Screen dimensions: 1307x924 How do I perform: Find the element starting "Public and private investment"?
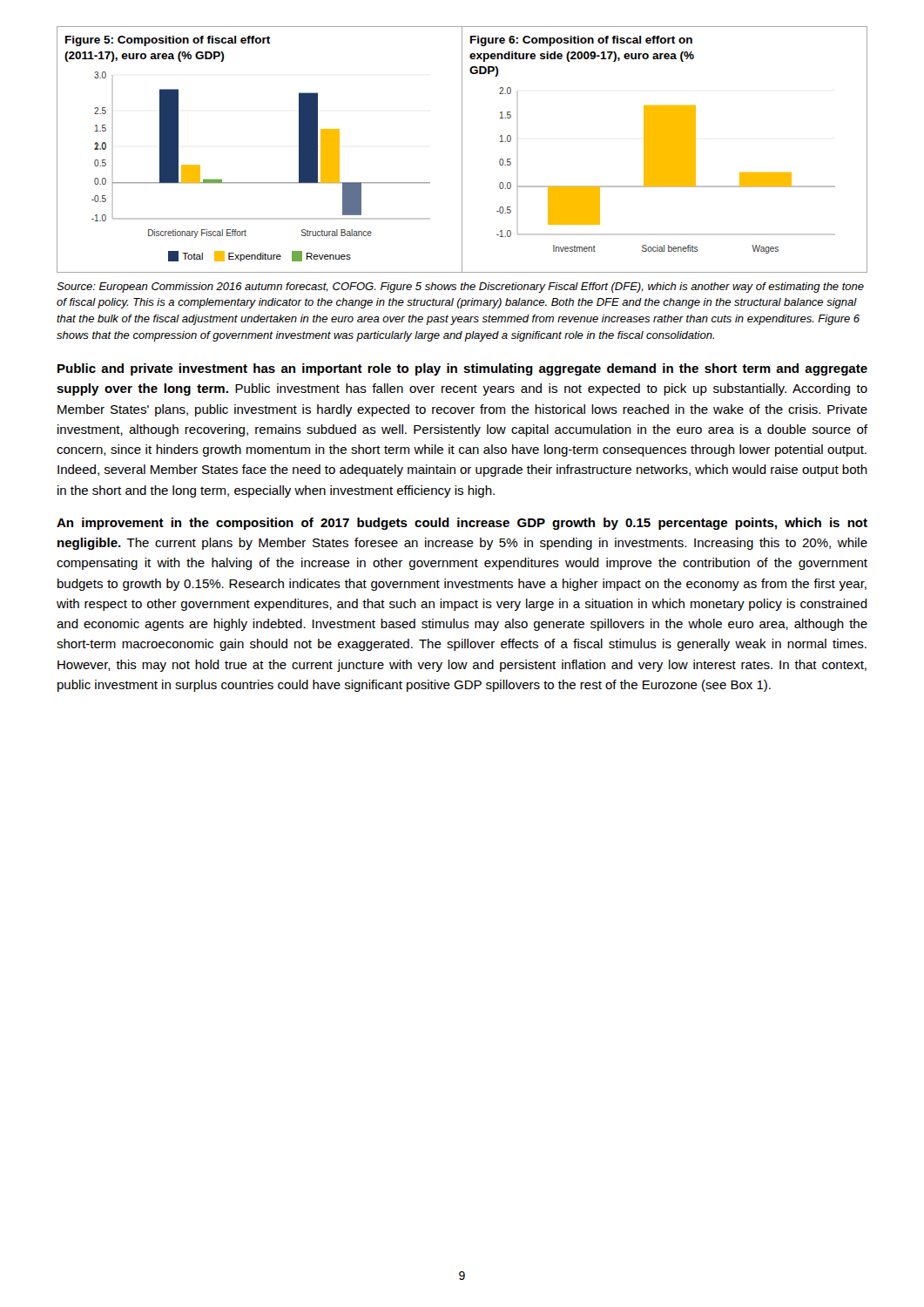462,429
